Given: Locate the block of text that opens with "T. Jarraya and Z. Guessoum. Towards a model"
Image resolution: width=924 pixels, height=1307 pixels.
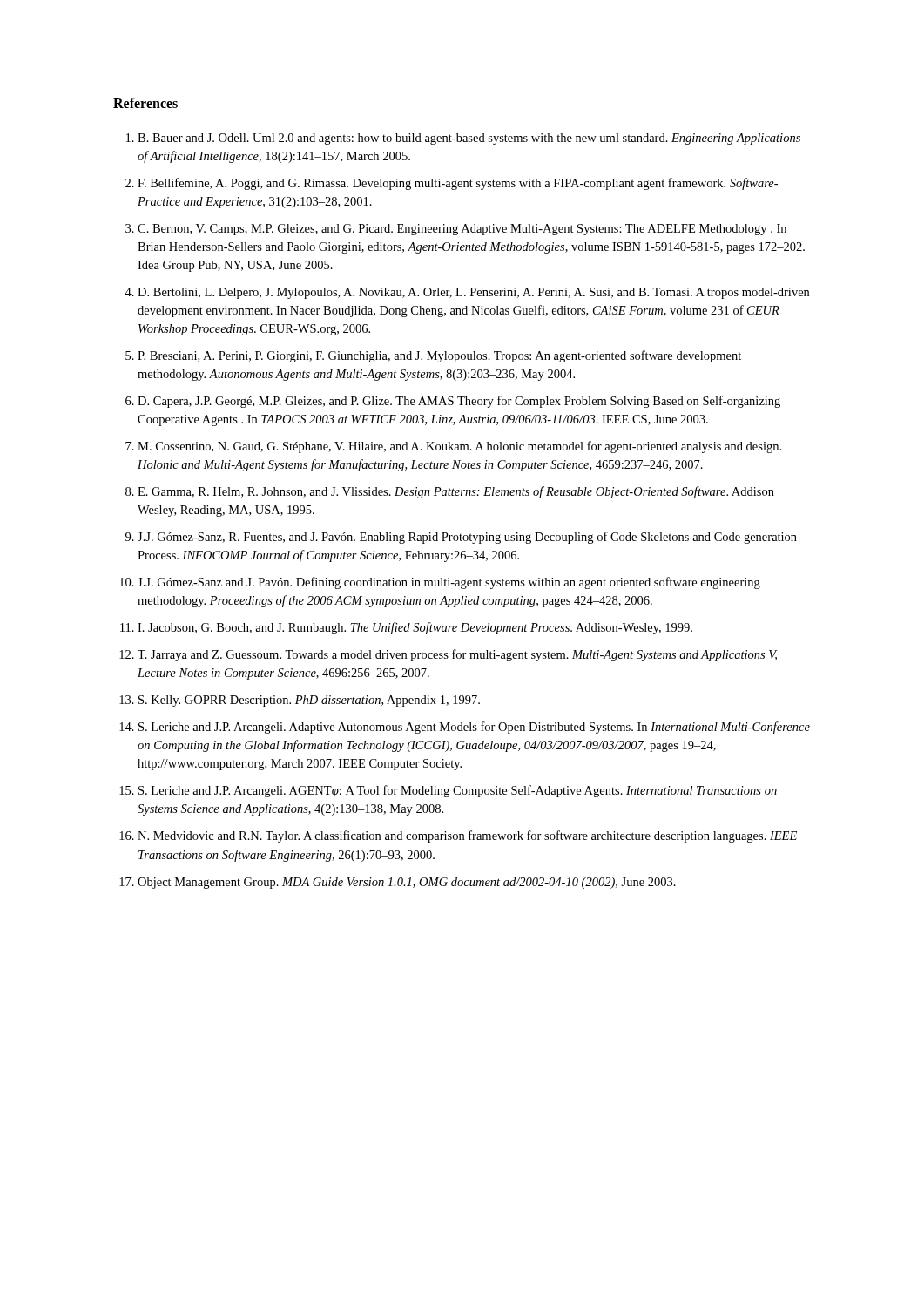Looking at the screenshot, I should click(474, 664).
